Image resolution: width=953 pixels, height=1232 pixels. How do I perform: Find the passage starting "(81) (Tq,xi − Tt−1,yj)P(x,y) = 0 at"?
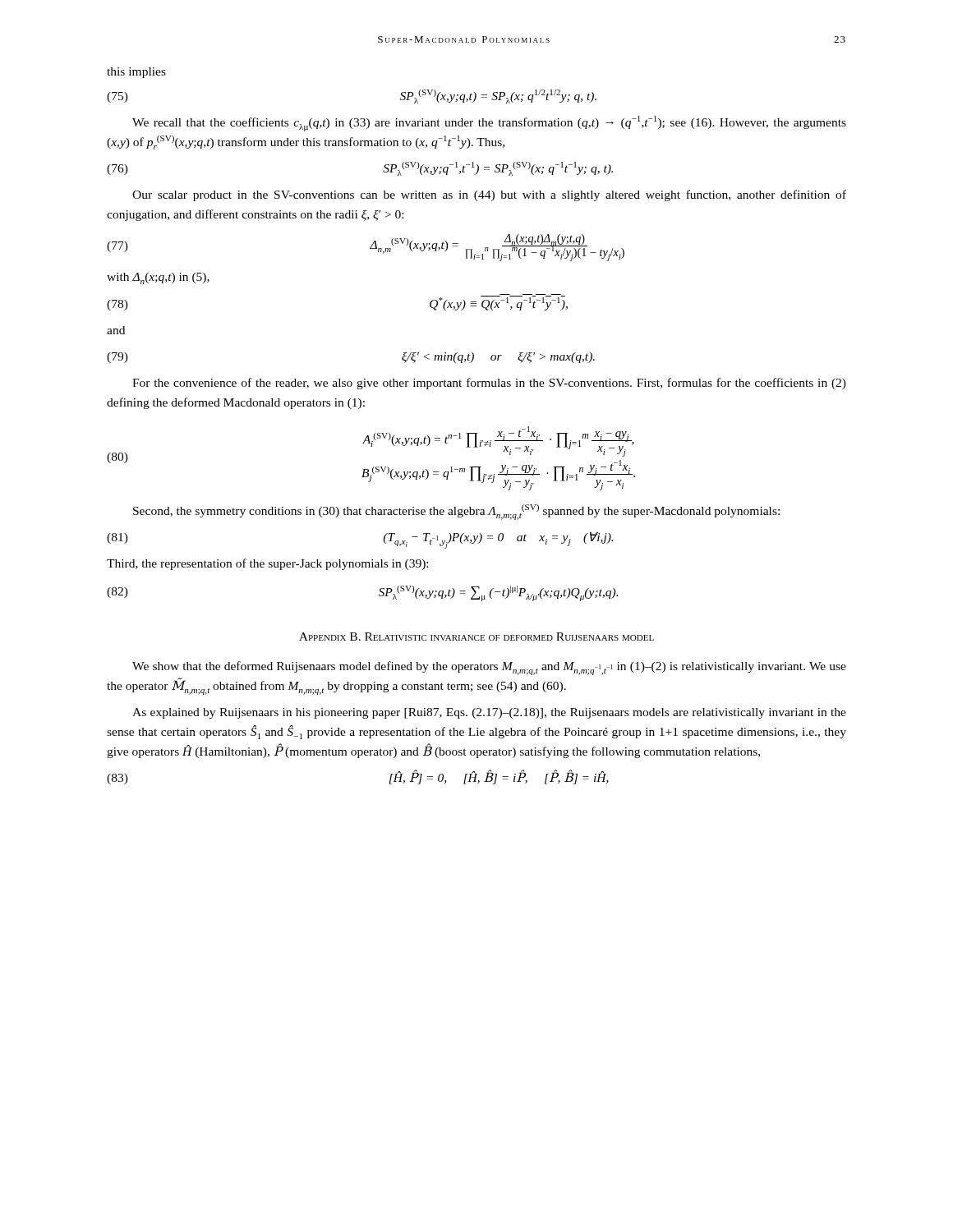click(x=476, y=537)
